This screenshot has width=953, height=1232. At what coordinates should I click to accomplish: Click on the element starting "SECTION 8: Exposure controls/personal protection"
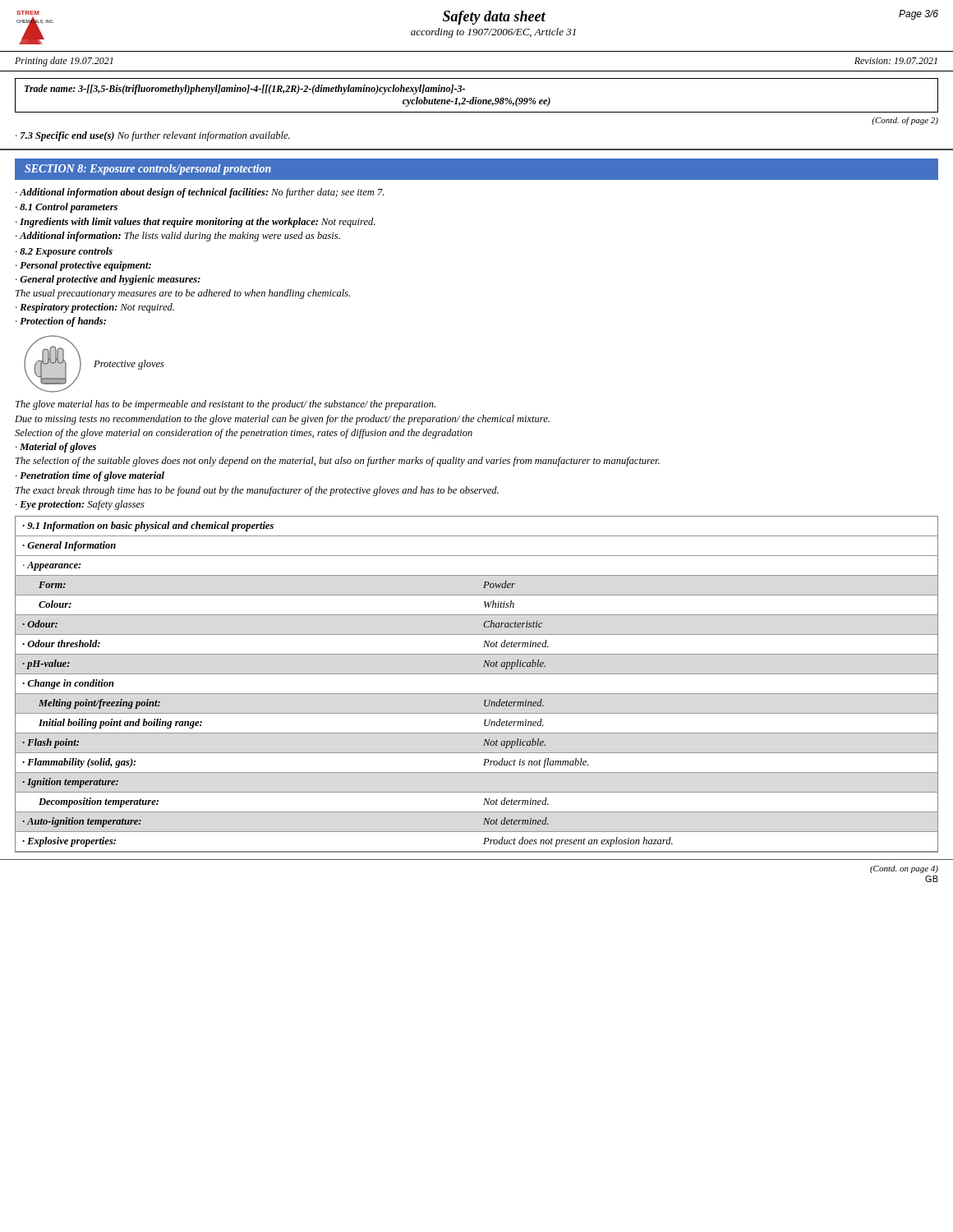(x=148, y=169)
